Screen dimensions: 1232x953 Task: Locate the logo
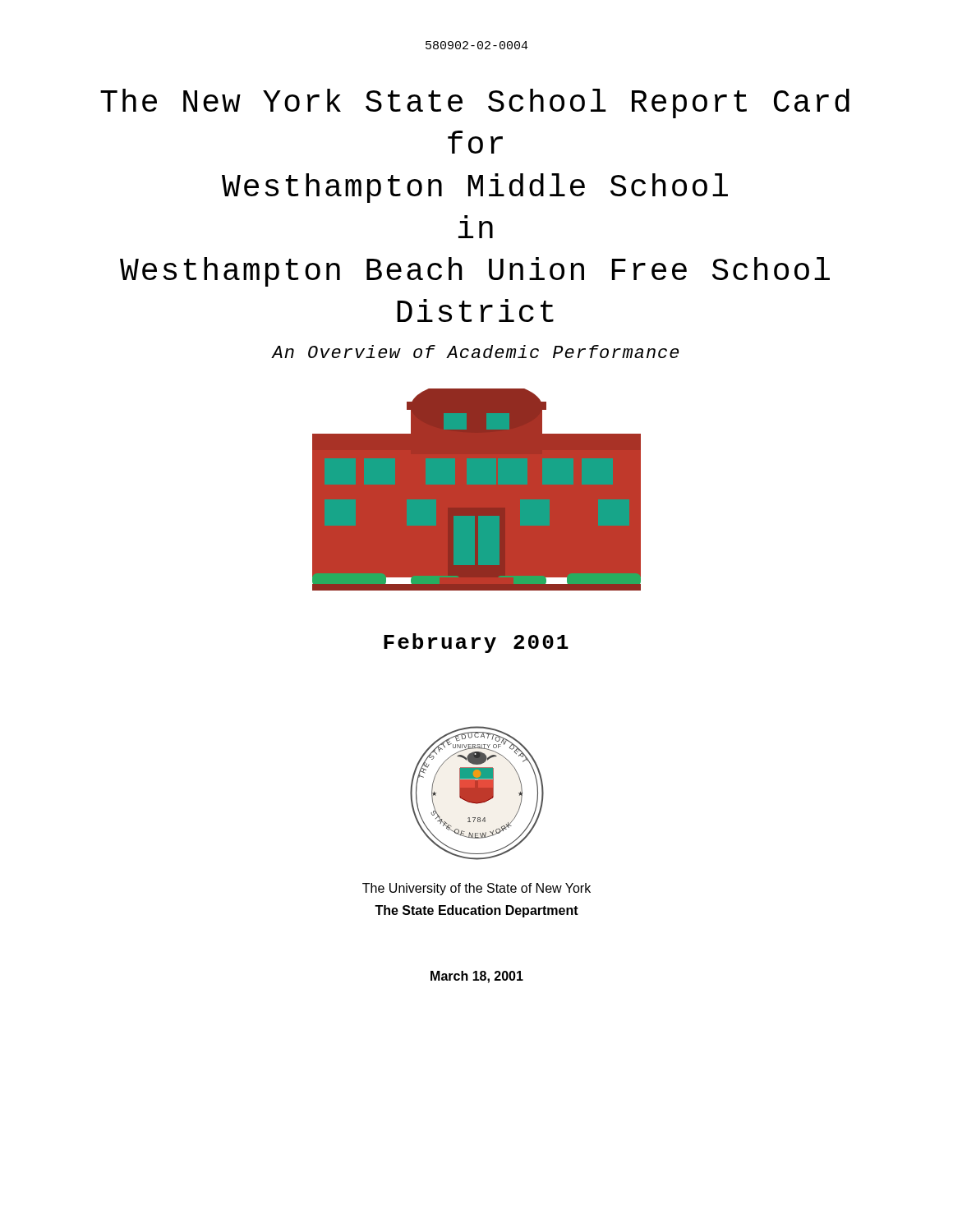(476, 793)
